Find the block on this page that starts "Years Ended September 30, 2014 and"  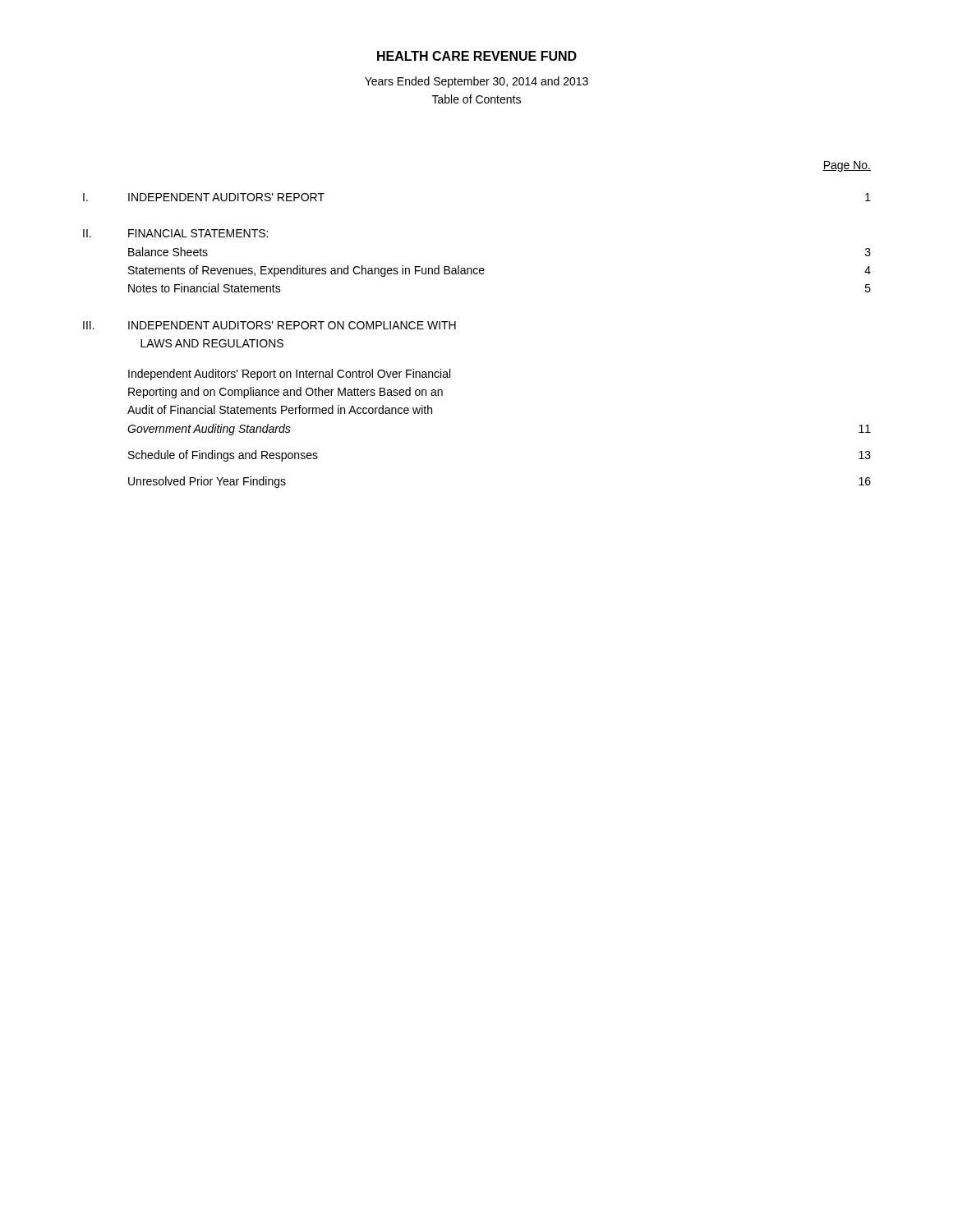click(476, 91)
